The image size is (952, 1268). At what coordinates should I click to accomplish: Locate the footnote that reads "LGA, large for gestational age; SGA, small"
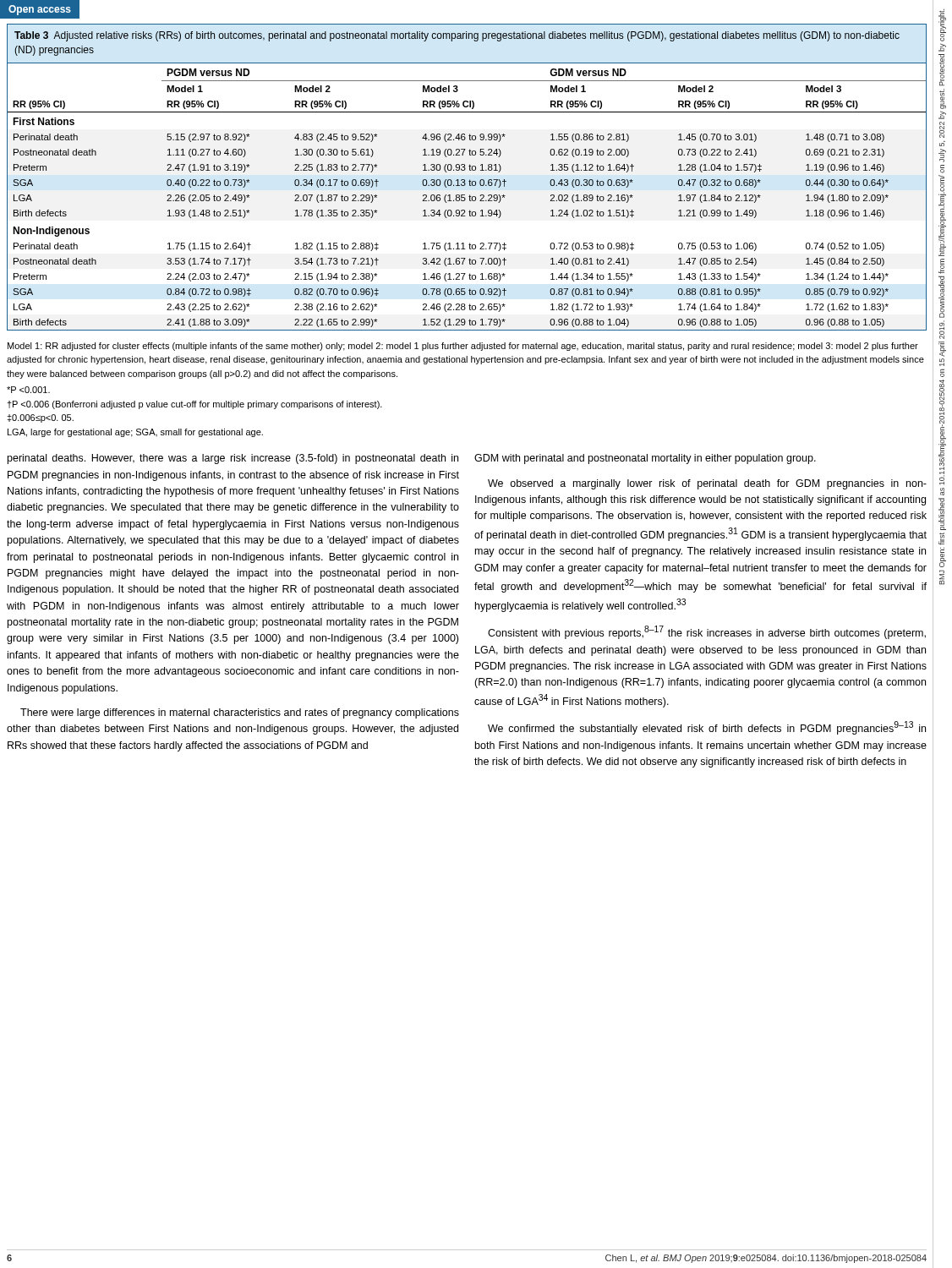click(135, 432)
